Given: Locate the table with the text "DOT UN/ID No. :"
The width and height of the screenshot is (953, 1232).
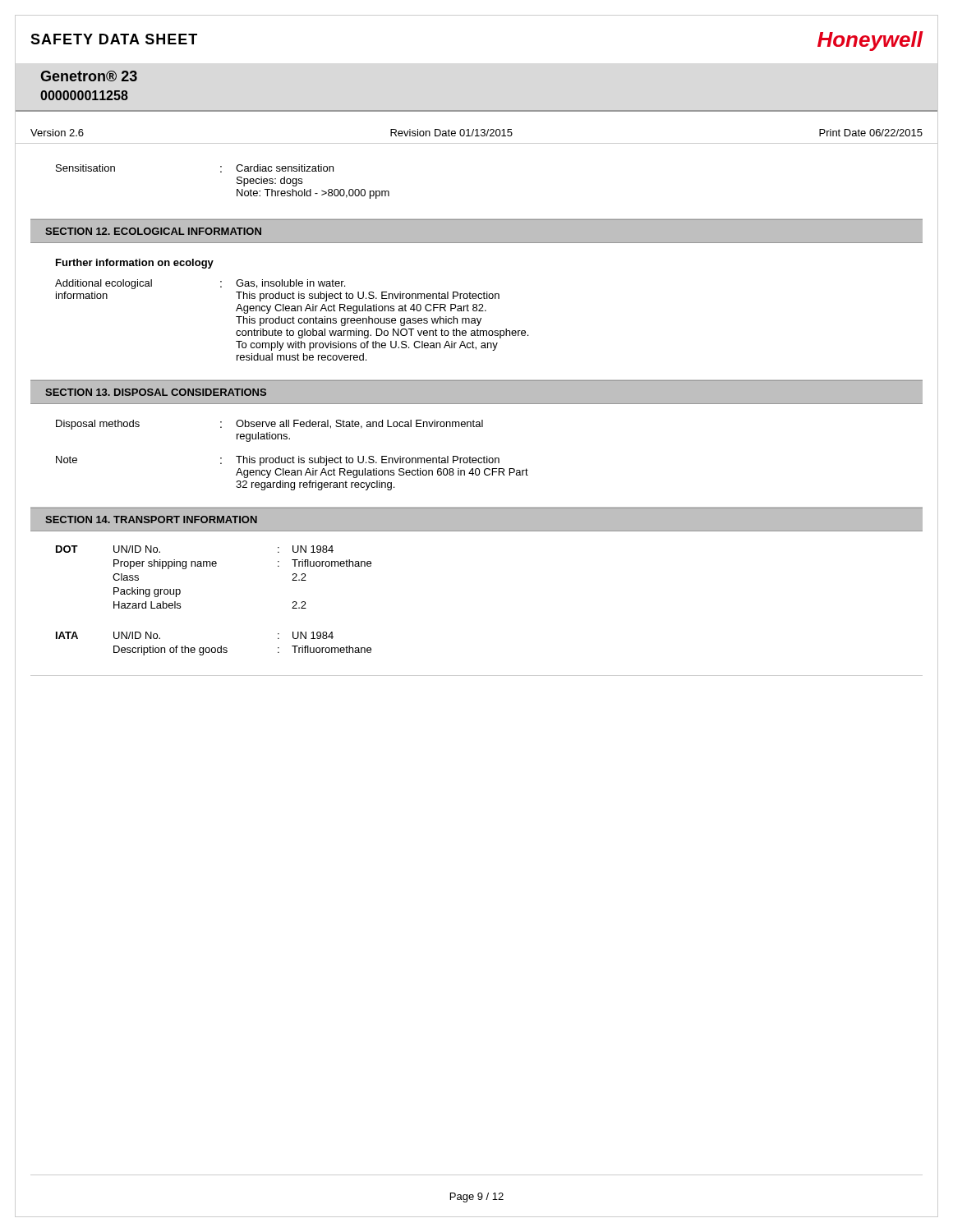Looking at the screenshot, I should pyautogui.click(x=476, y=604).
